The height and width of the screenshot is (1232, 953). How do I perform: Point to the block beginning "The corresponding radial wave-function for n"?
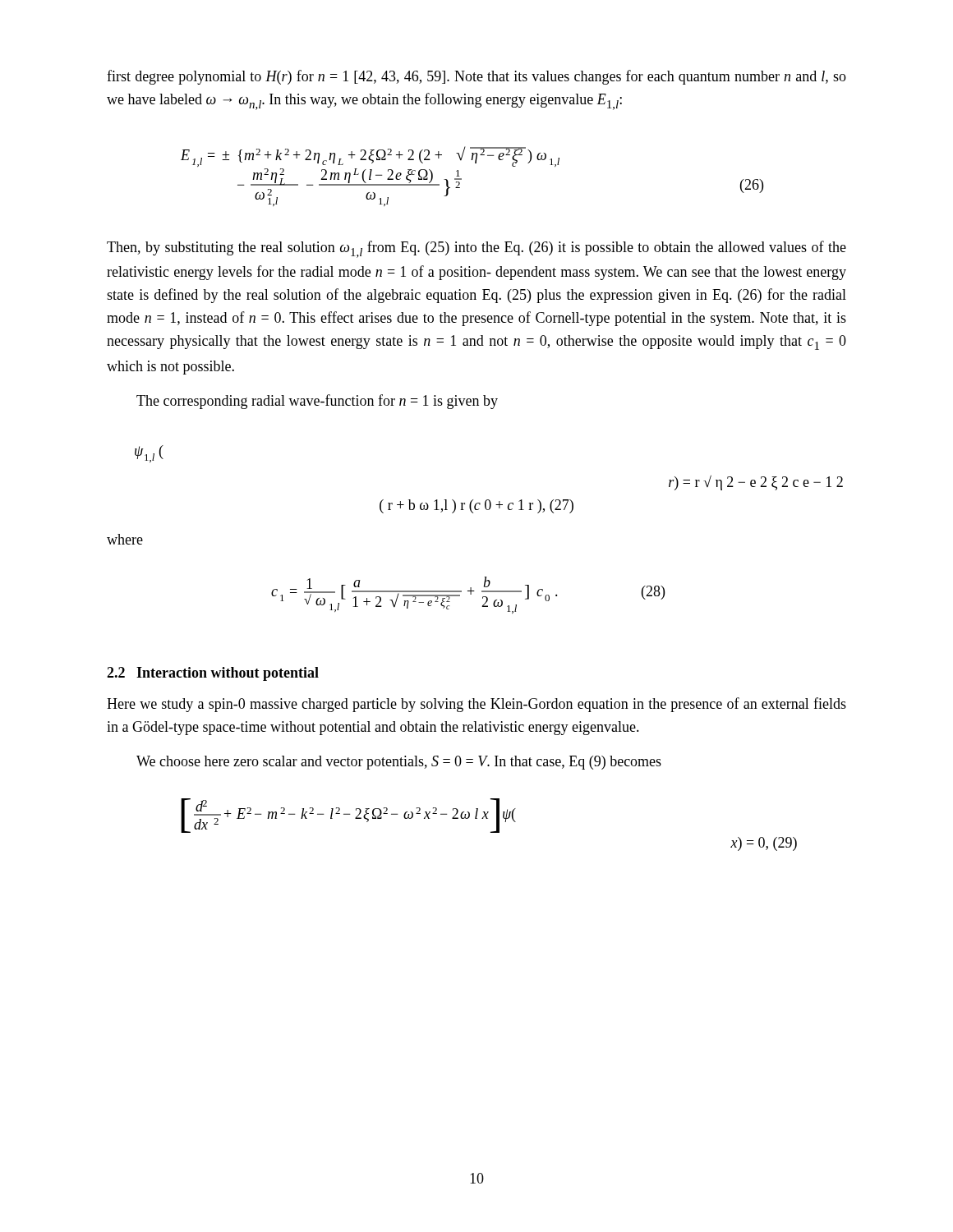(x=317, y=401)
